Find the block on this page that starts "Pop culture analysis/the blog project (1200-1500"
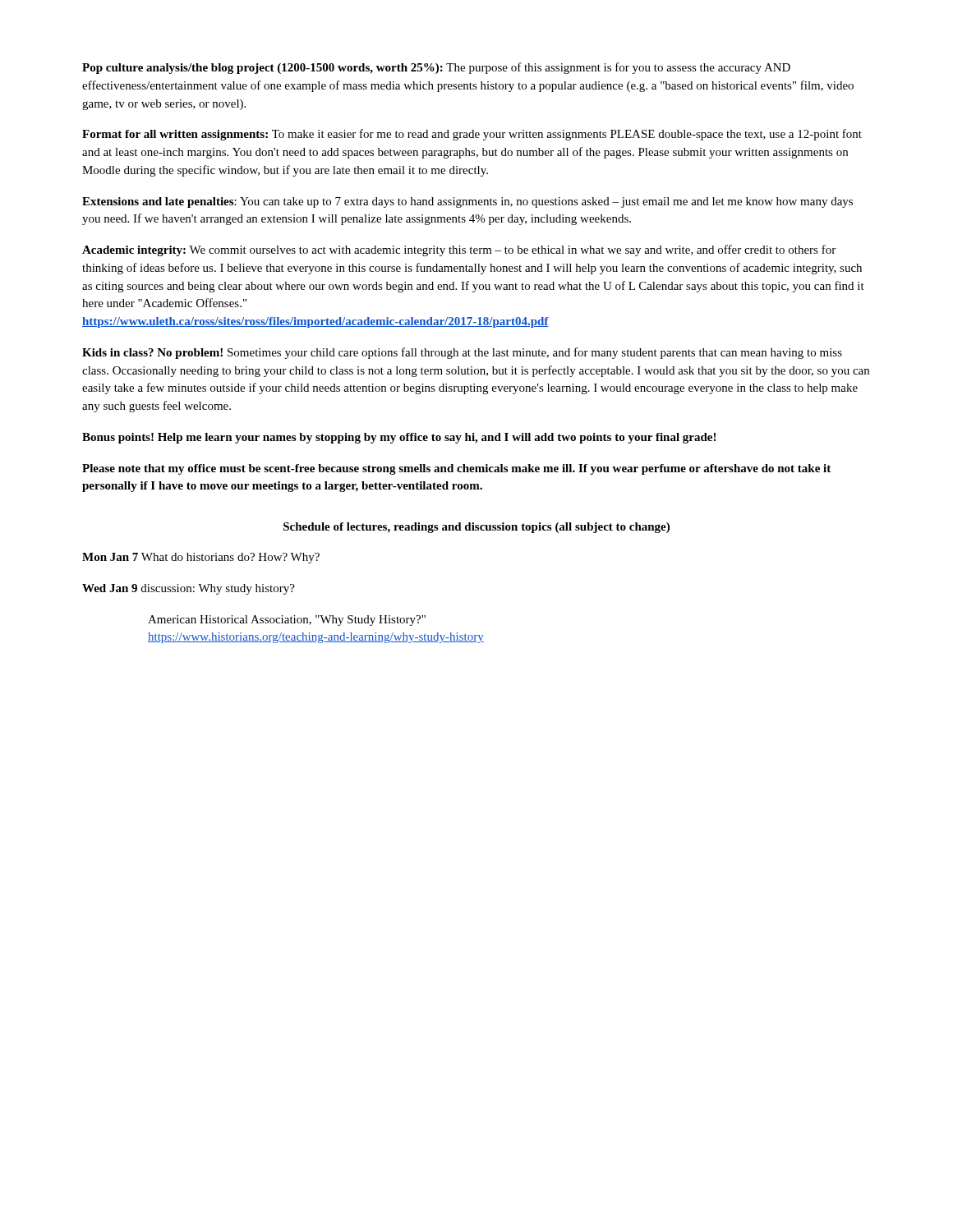The width and height of the screenshot is (953, 1232). click(476, 86)
